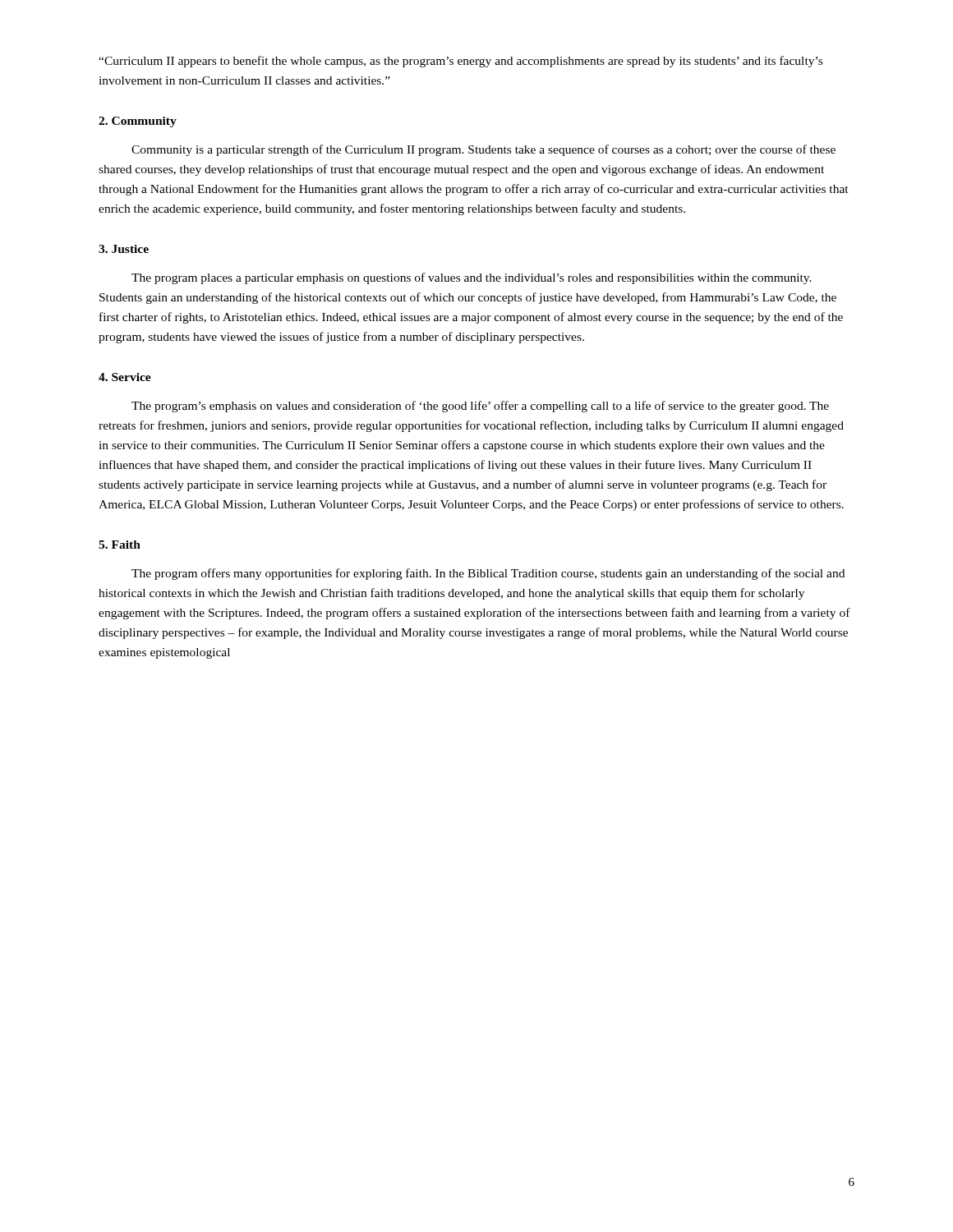Click on the region starting "4. Service"
This screenshot has width=953, height=1232.
pyautogui.click(x=125, y=377)
